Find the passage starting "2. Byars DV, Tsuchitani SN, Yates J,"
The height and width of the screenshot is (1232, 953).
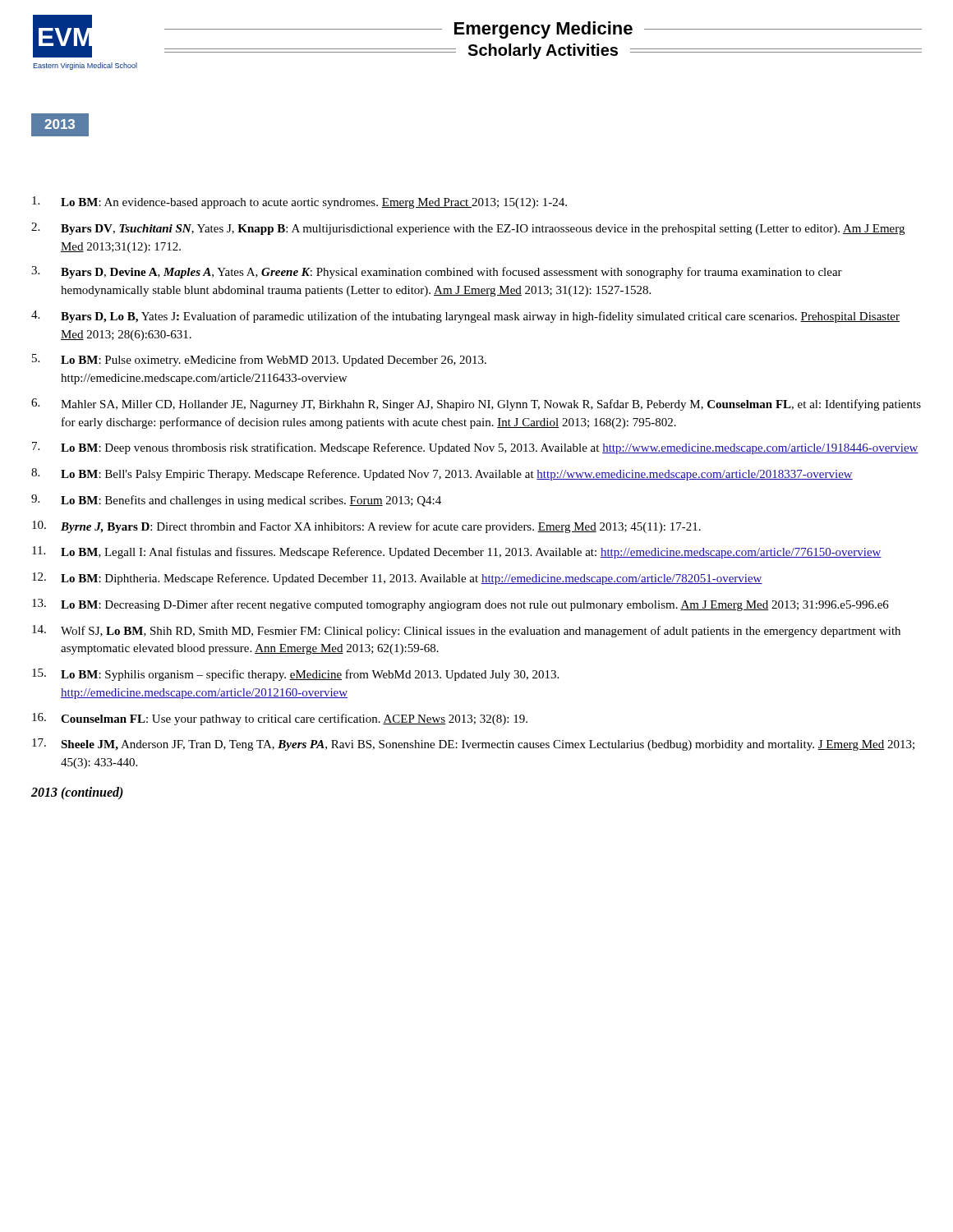476,238
